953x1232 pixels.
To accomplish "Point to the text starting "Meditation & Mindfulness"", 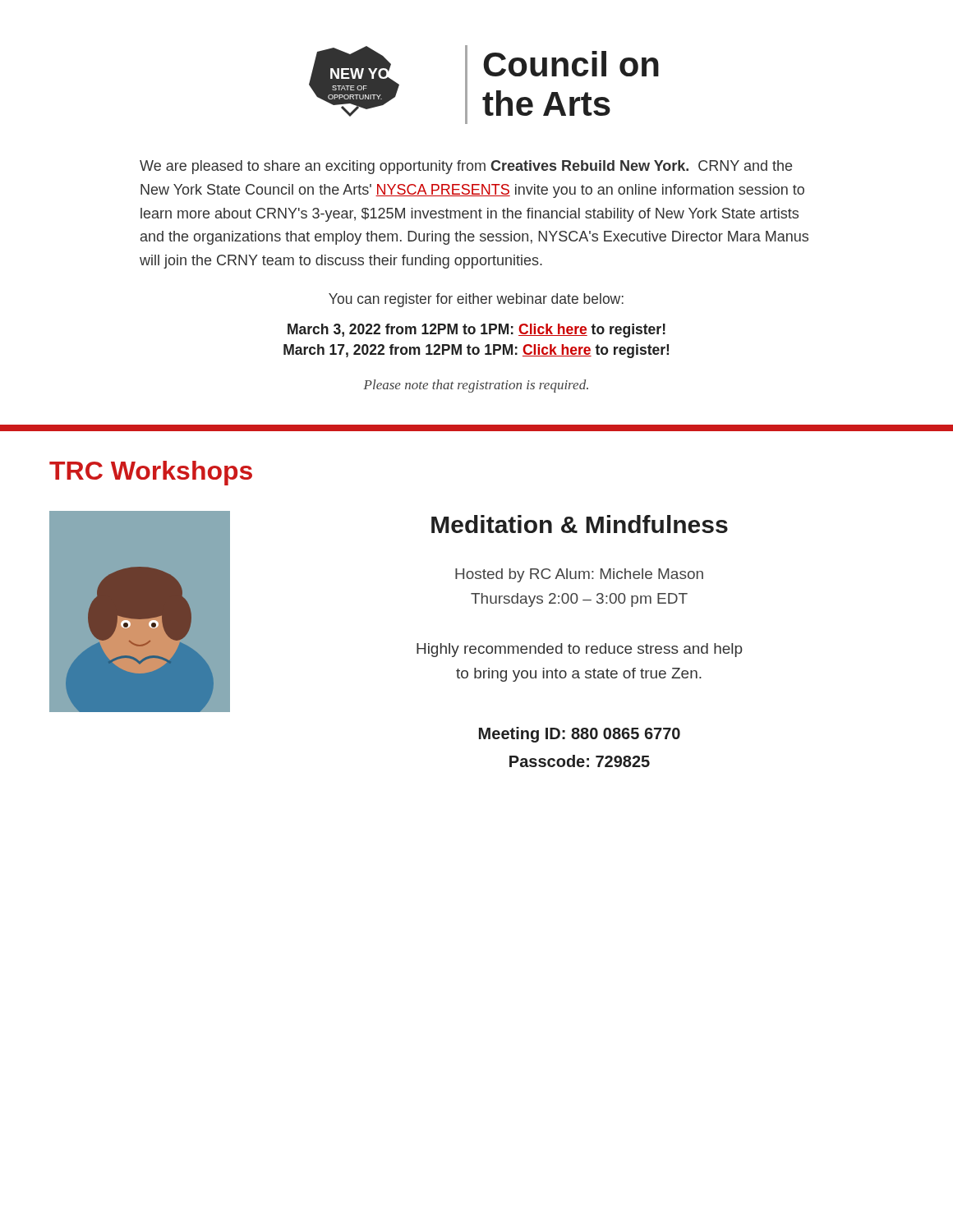I will (x=579, y=524).
